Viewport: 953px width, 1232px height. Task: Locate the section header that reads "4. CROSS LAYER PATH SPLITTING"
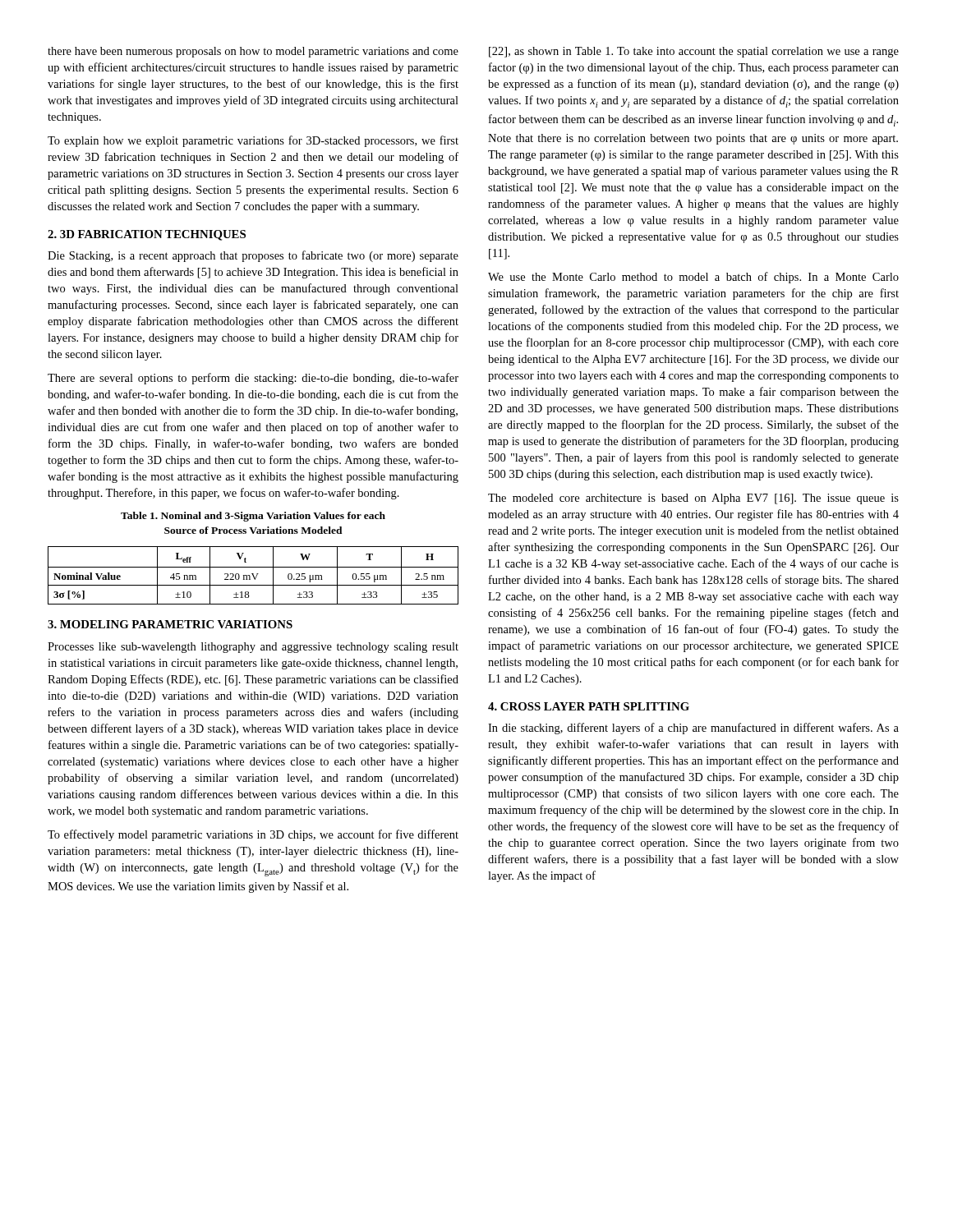tap(589, 706)
